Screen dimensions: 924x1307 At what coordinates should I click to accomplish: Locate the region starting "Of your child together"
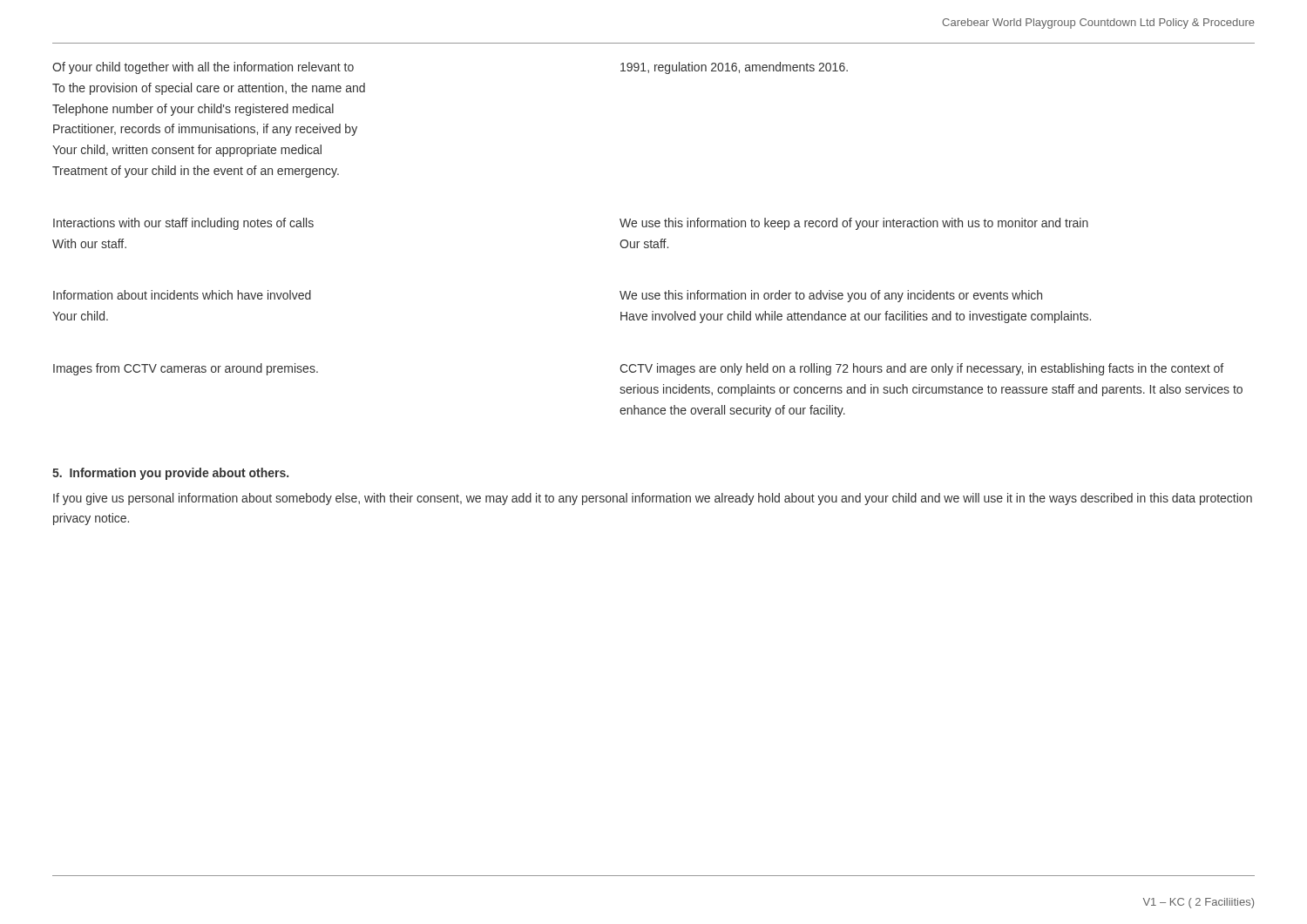click(x=203, y=67)
